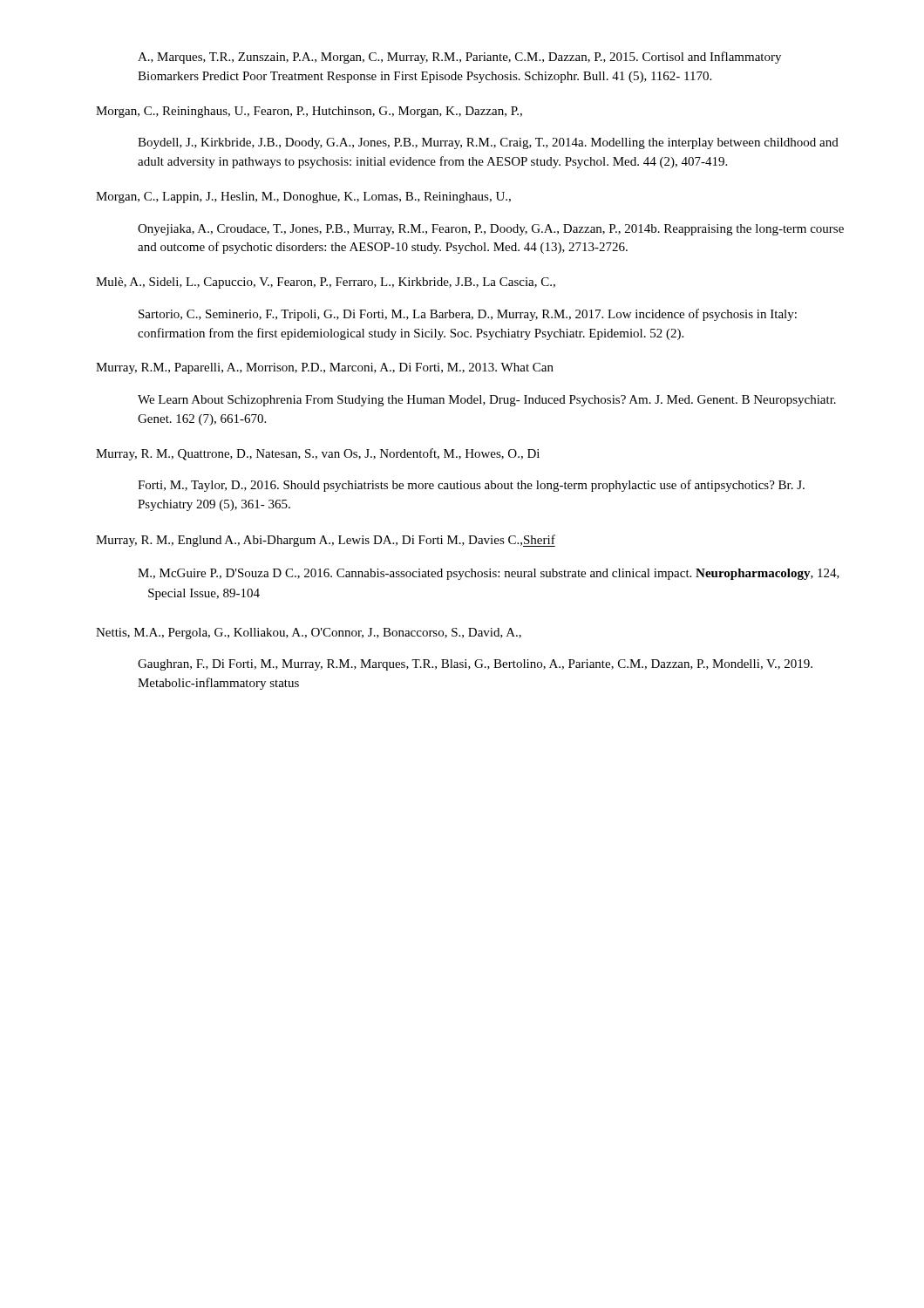Click the passage that begins "Morgan, C., Reininghaus, U., Fearon, P.,"

click(471, 137)
